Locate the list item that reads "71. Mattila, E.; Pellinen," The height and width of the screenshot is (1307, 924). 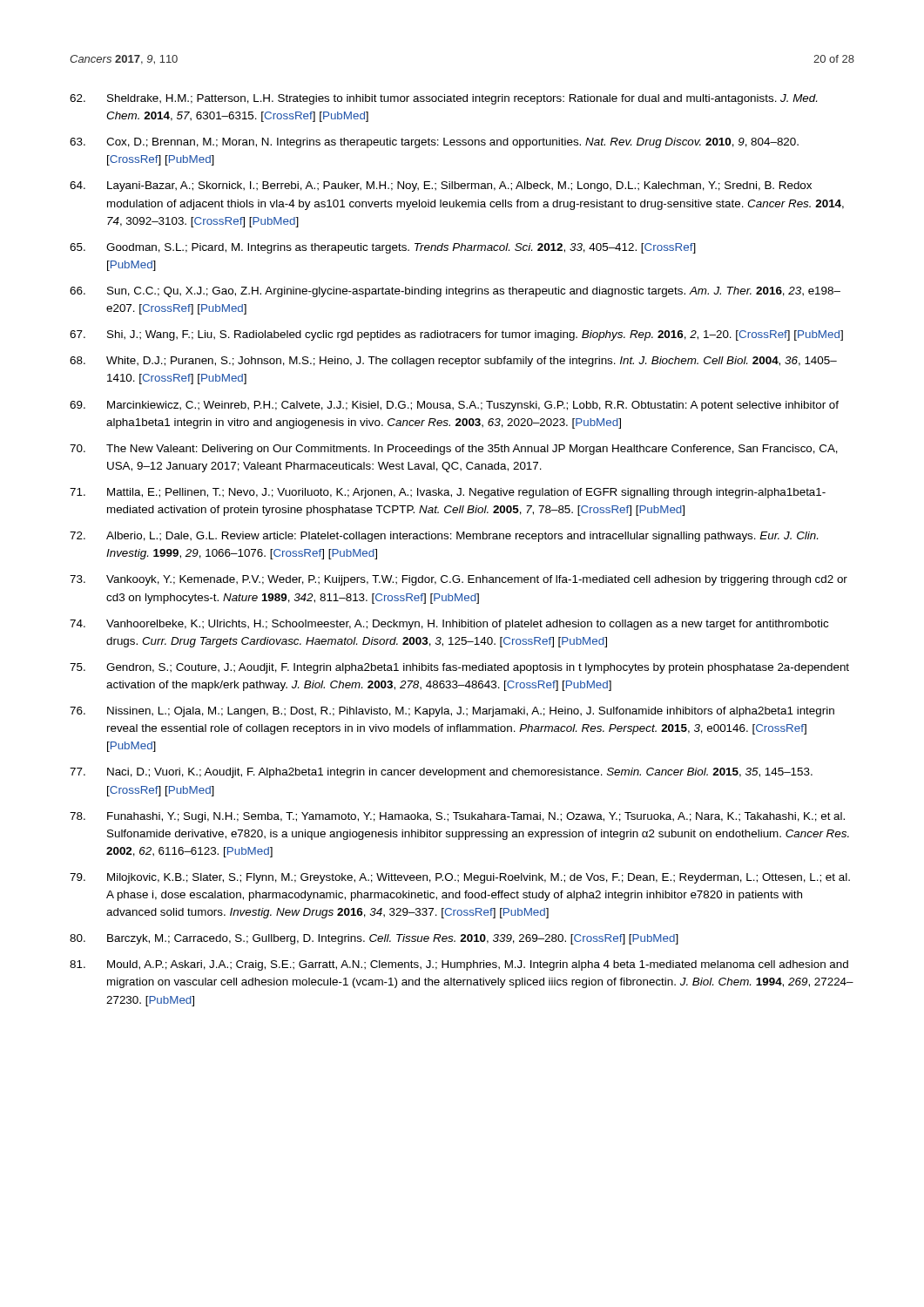462,501
